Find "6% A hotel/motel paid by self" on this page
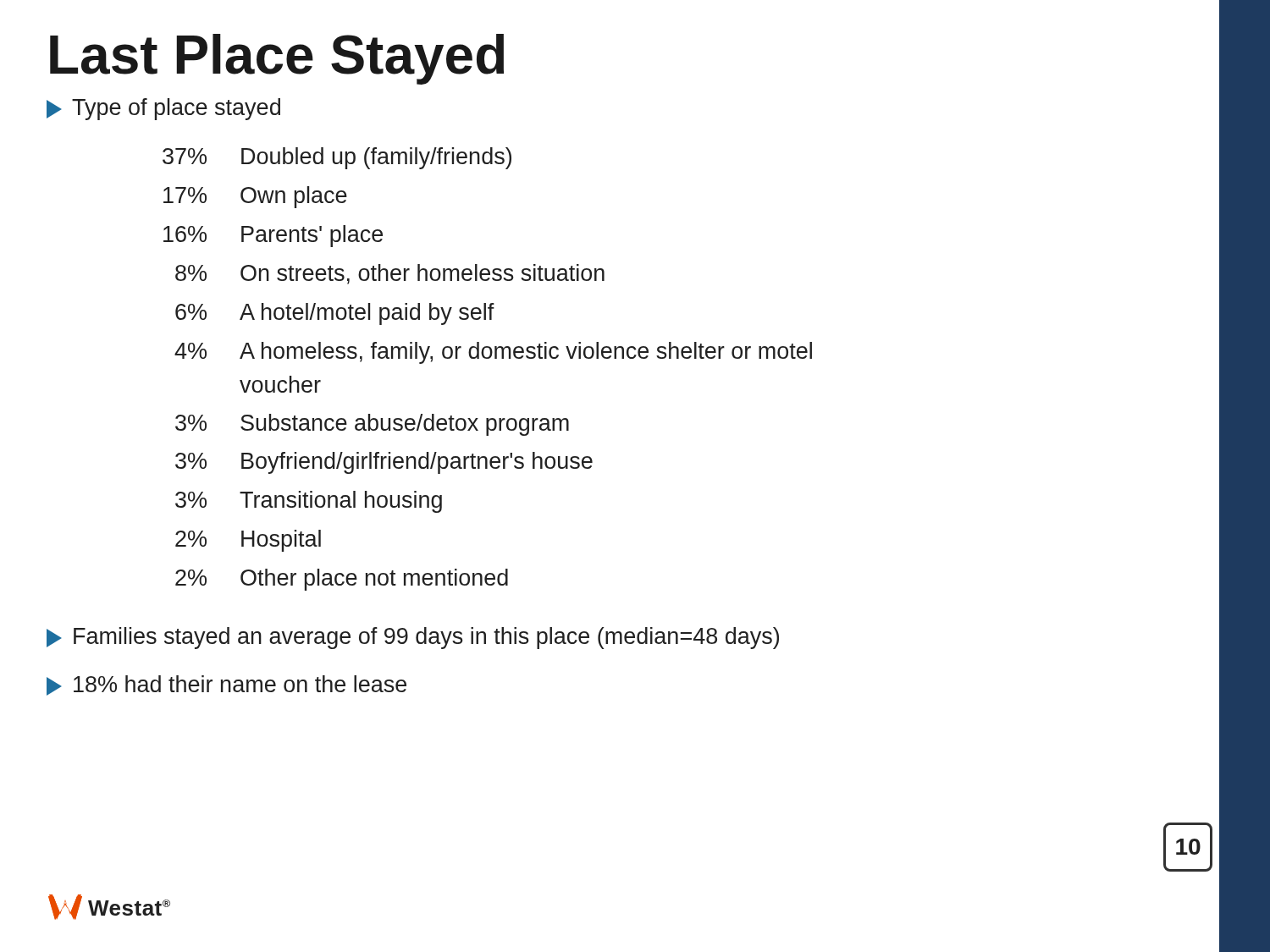 coord(317,313)
